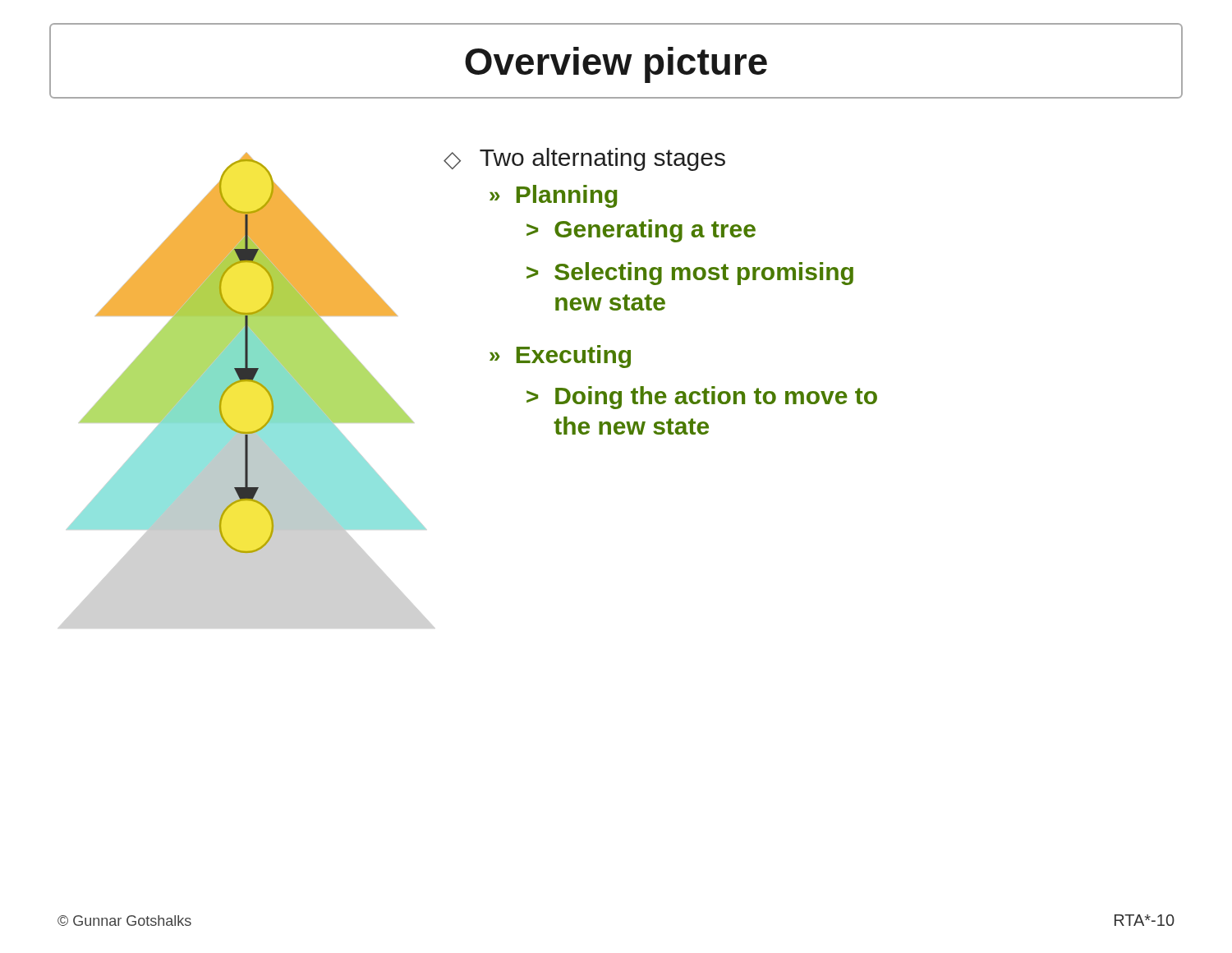The height and width of the screenshot is (953, 1232).
Task: Locate the list item with the text "» Executing"
Action: click(561, 354)
